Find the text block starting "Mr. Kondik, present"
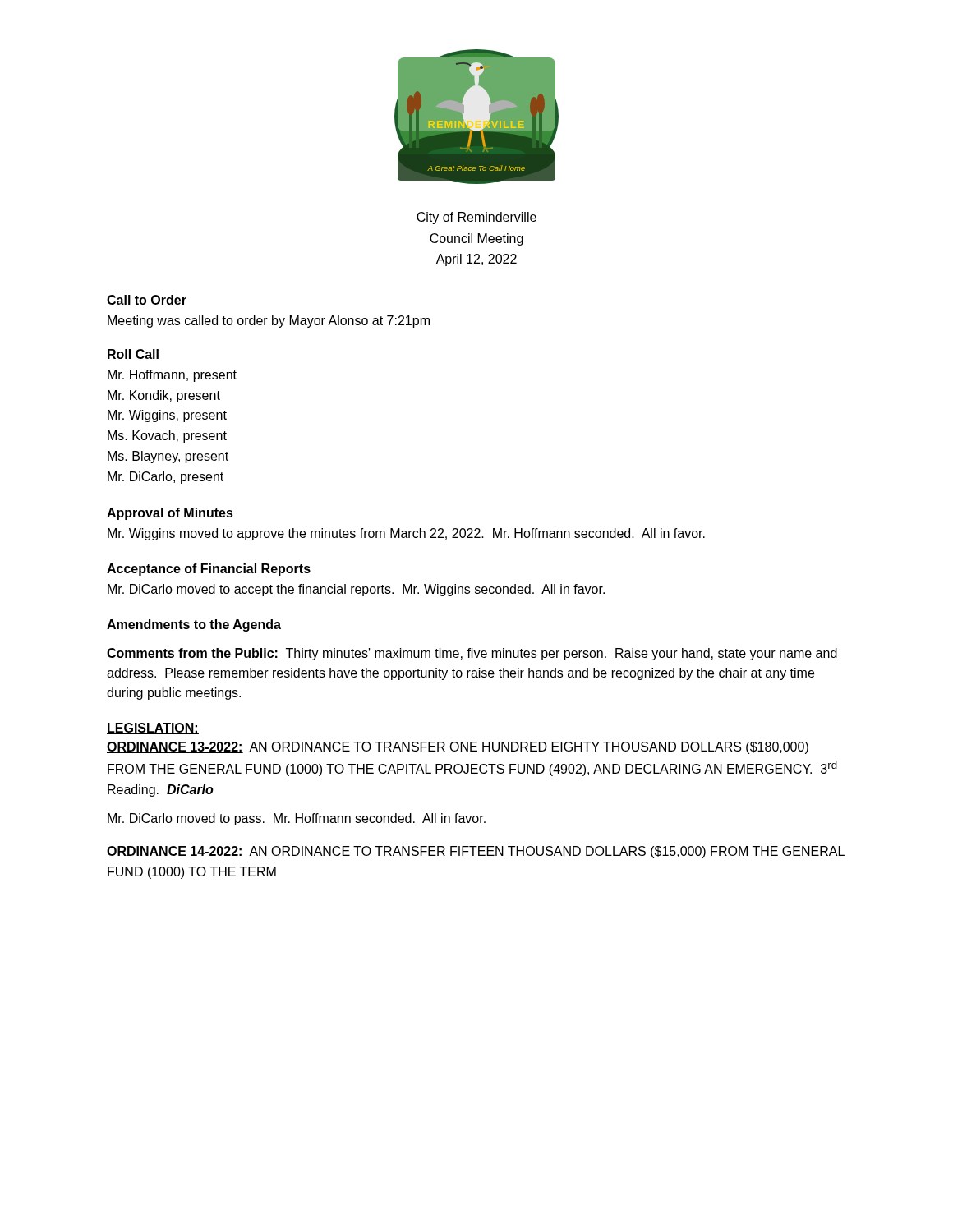953x1232 pixels. pos(163,395)
